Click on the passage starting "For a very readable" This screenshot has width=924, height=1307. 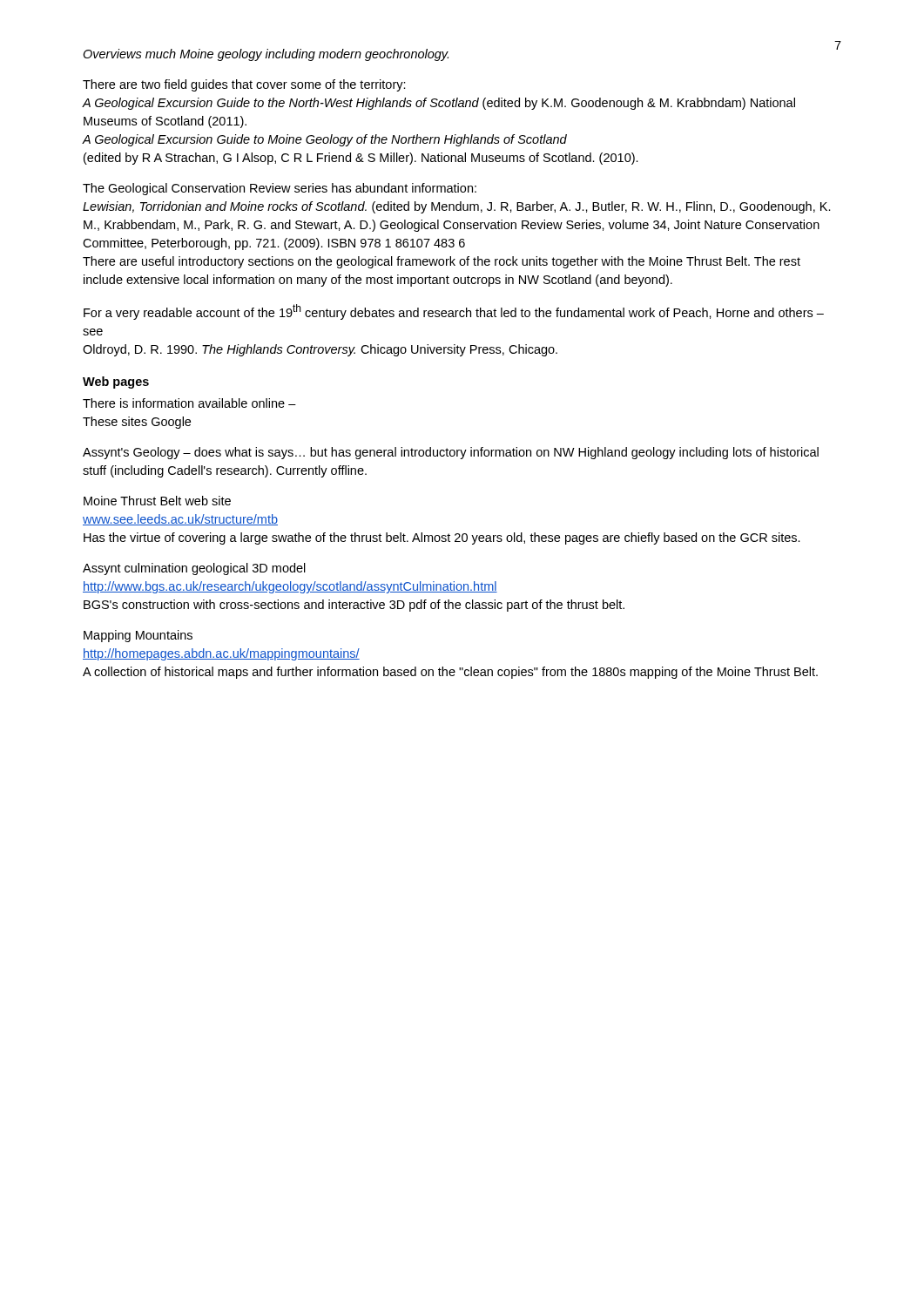click(x=454, y=312)
